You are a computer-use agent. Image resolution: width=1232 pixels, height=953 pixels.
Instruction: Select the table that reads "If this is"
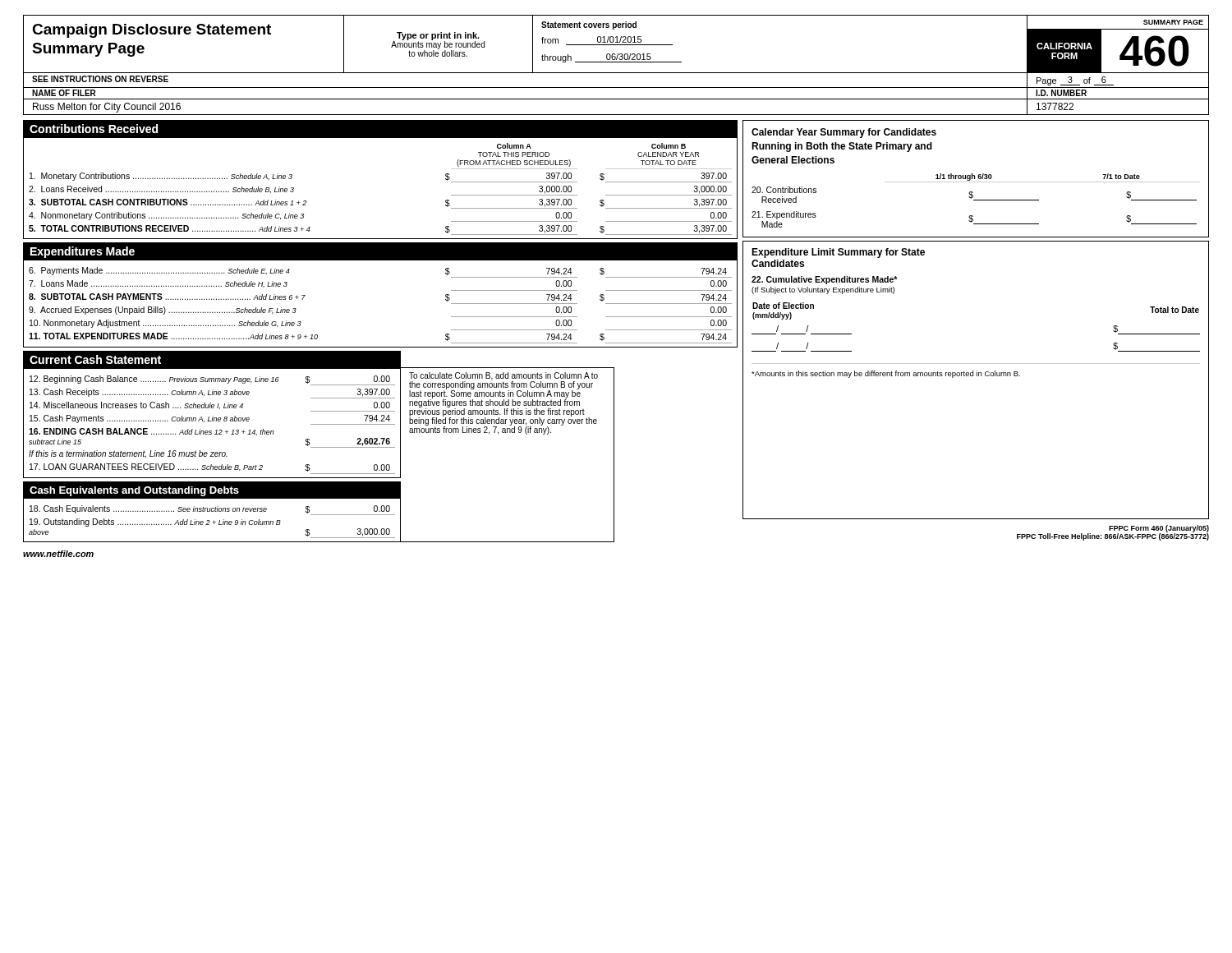[212, 423]
